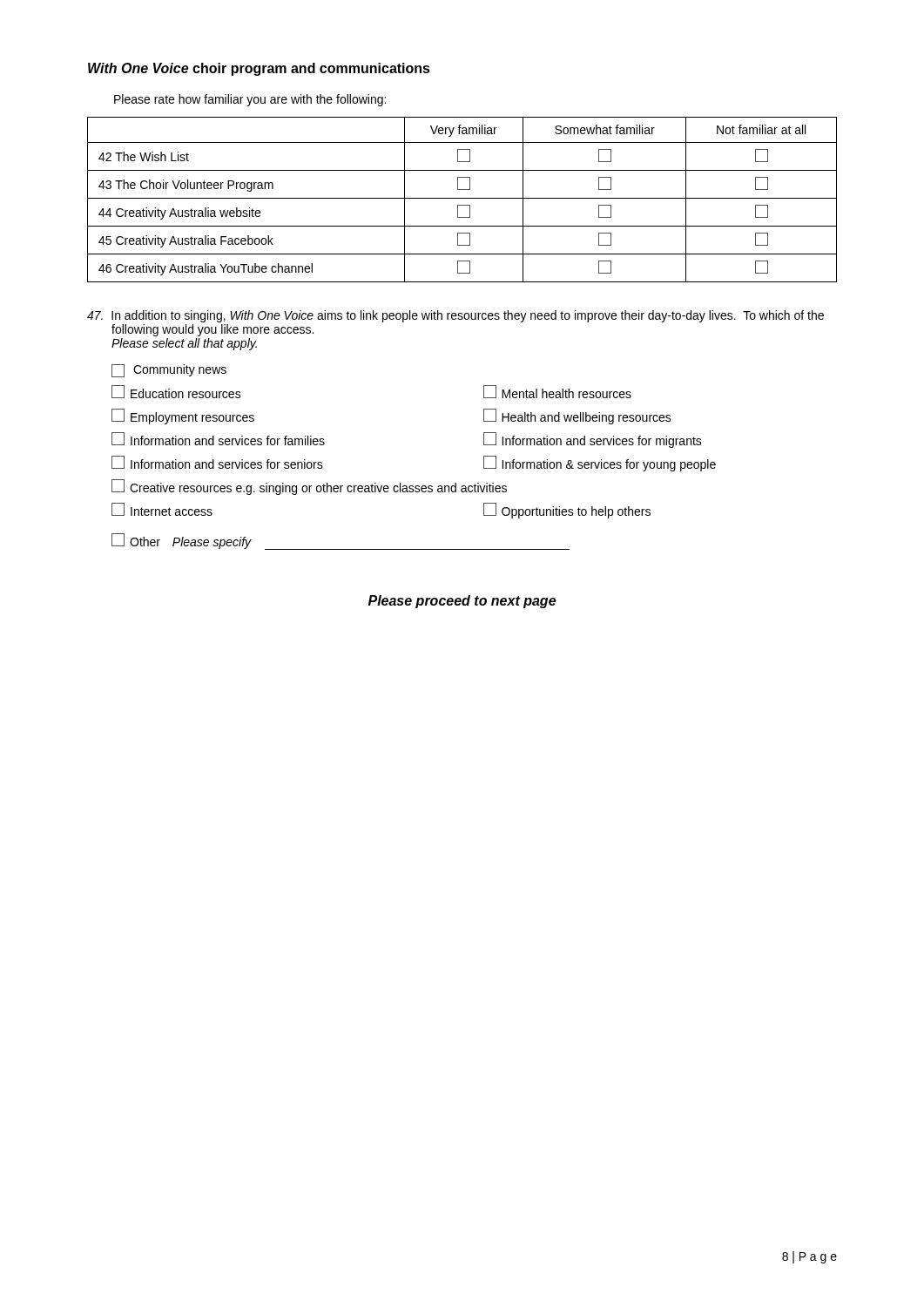Locate the block starting "Internet access"
924x1307 pixels.
coord(162,511)
